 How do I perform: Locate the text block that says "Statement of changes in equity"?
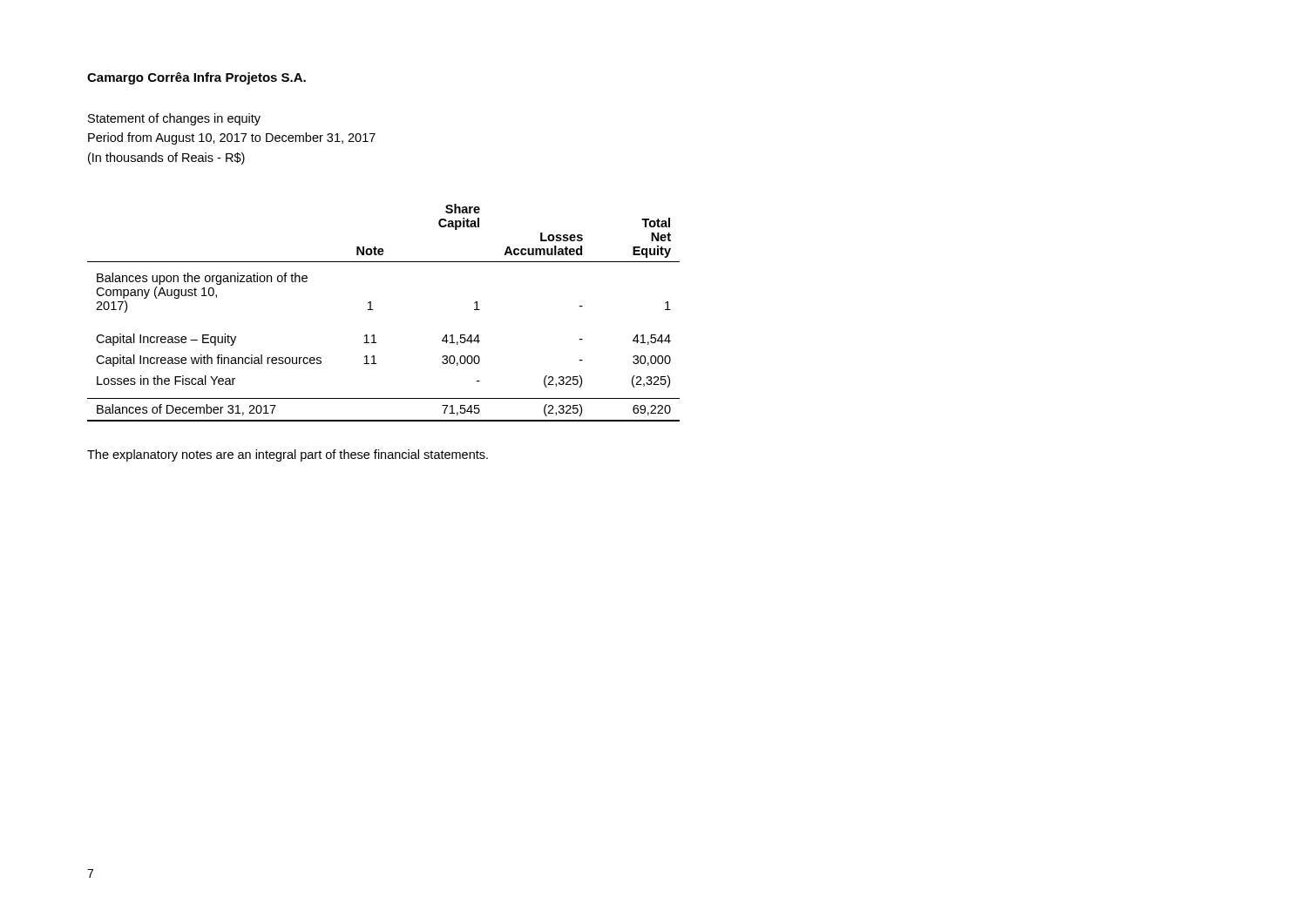231,138
